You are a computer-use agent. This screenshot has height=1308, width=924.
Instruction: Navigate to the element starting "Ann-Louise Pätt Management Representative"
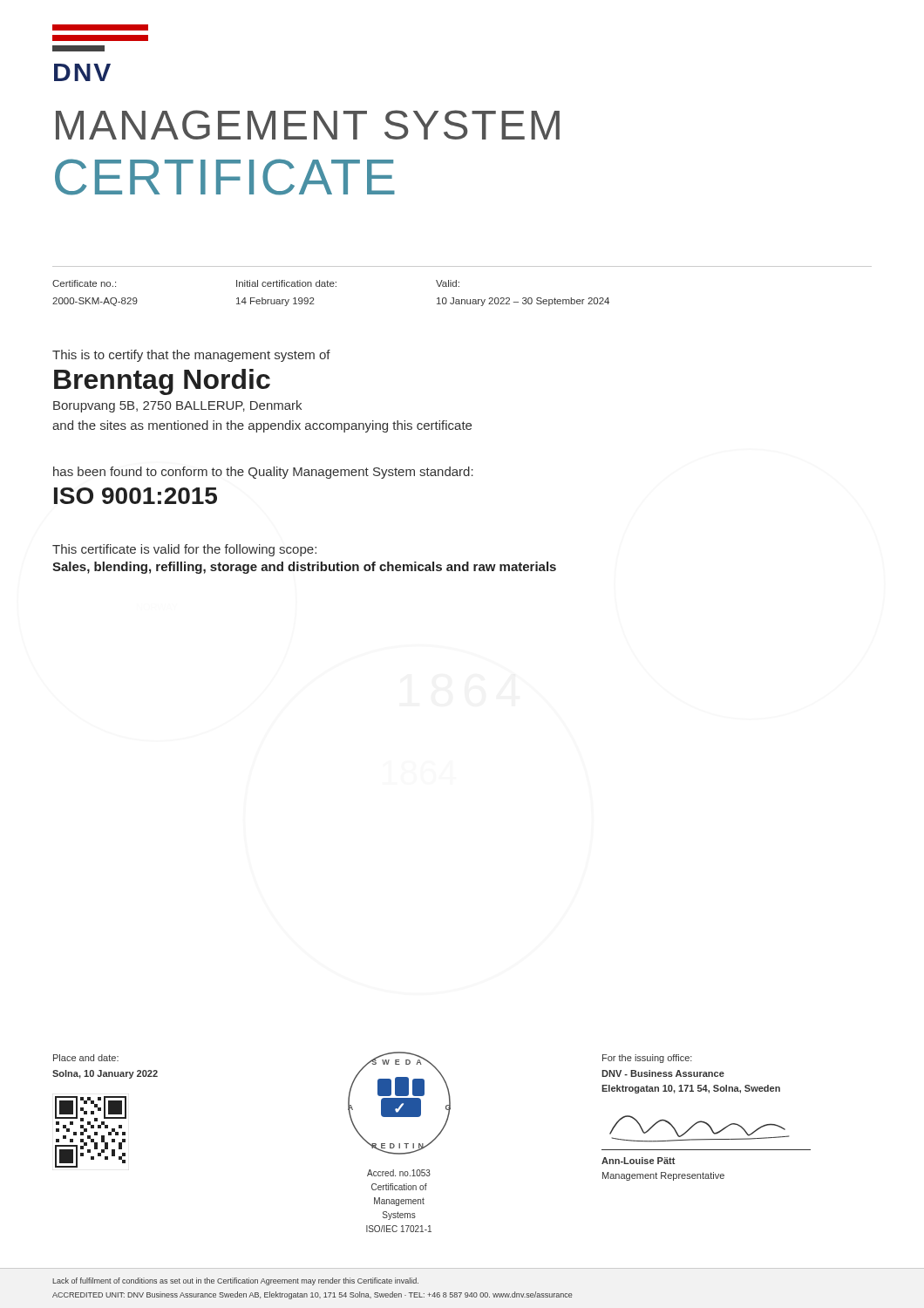(663, 1168)
